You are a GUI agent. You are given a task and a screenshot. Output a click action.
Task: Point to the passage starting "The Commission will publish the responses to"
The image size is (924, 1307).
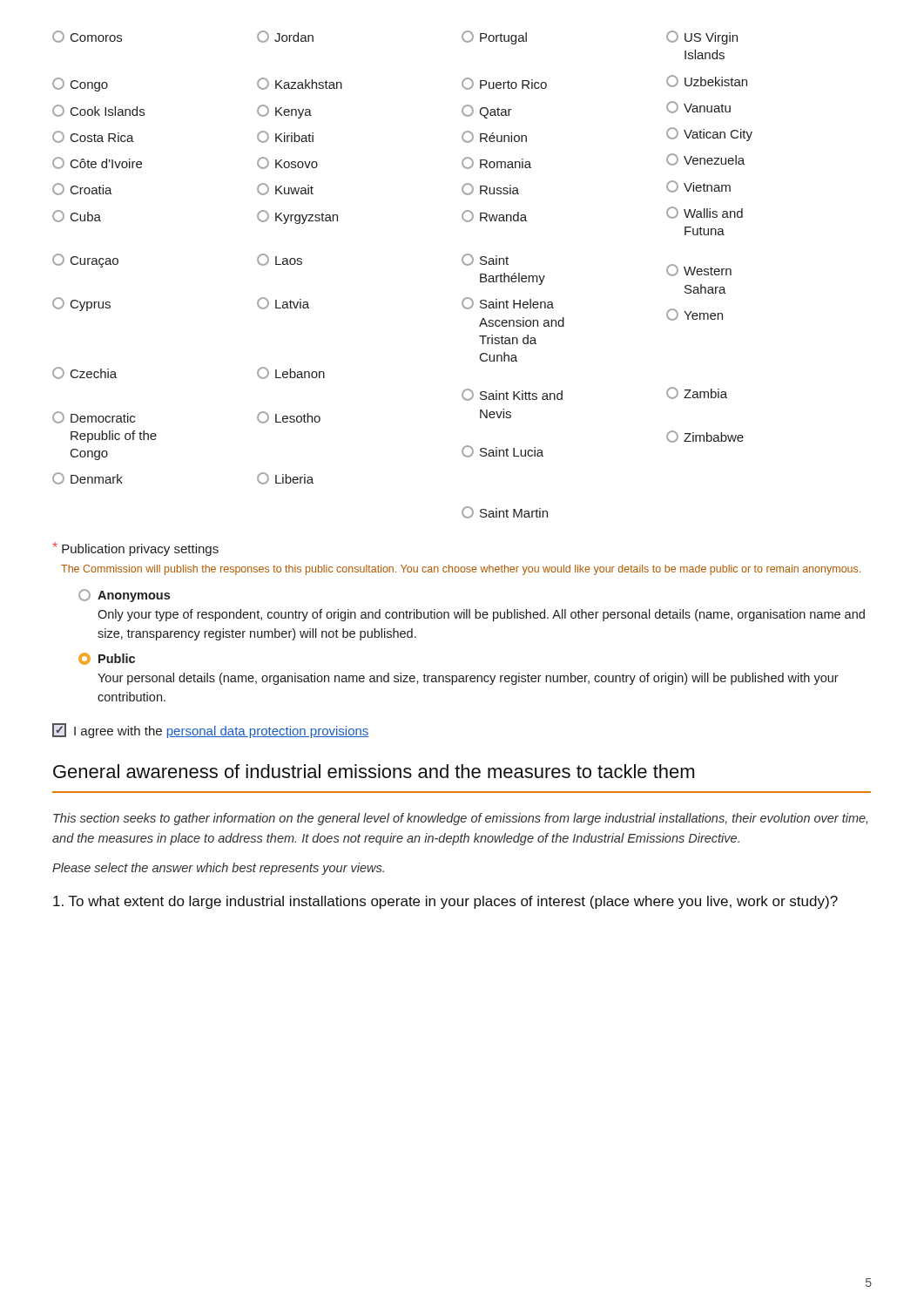click(461, 569)
